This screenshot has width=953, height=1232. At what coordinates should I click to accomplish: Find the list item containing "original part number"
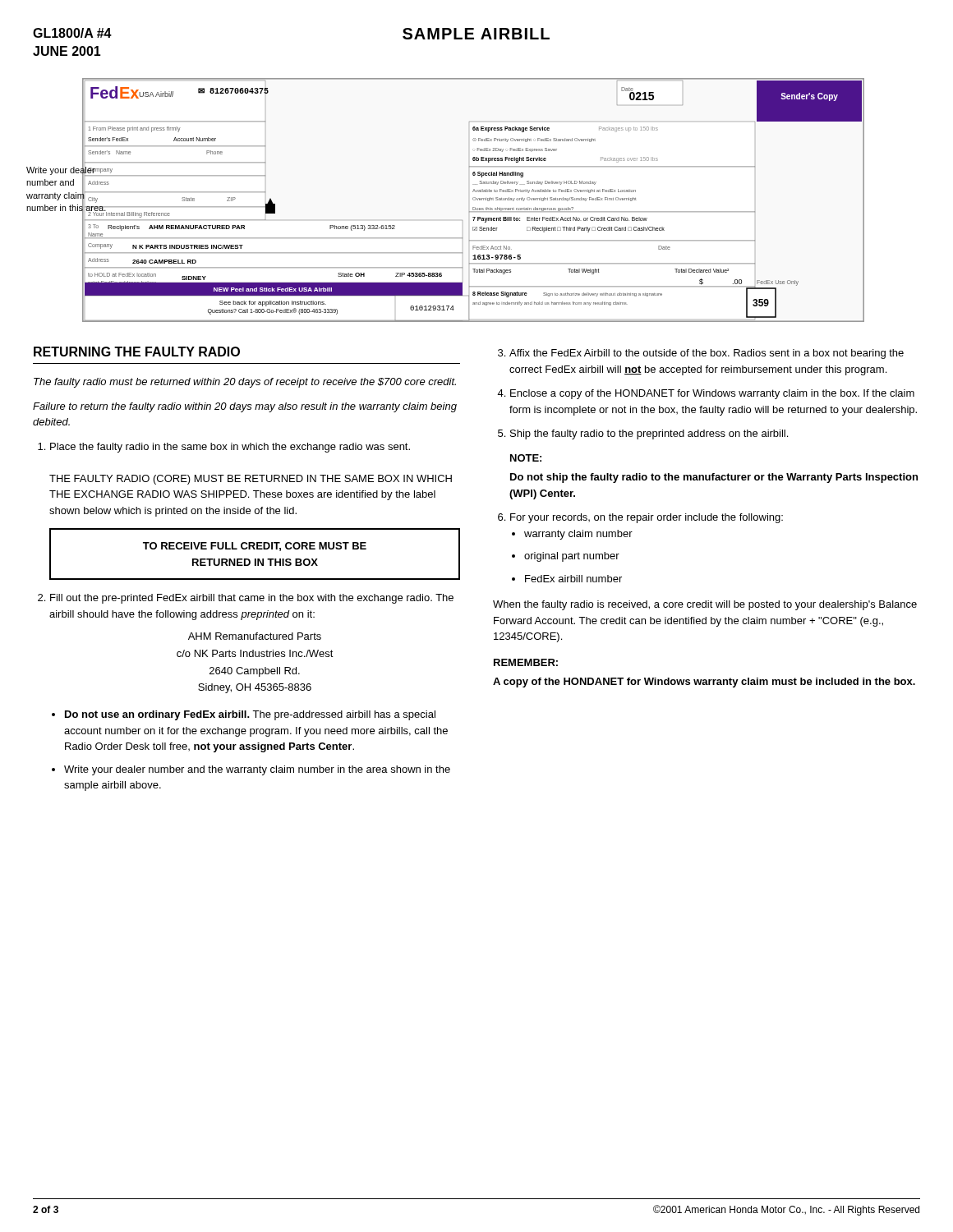[x=572, y=556]
